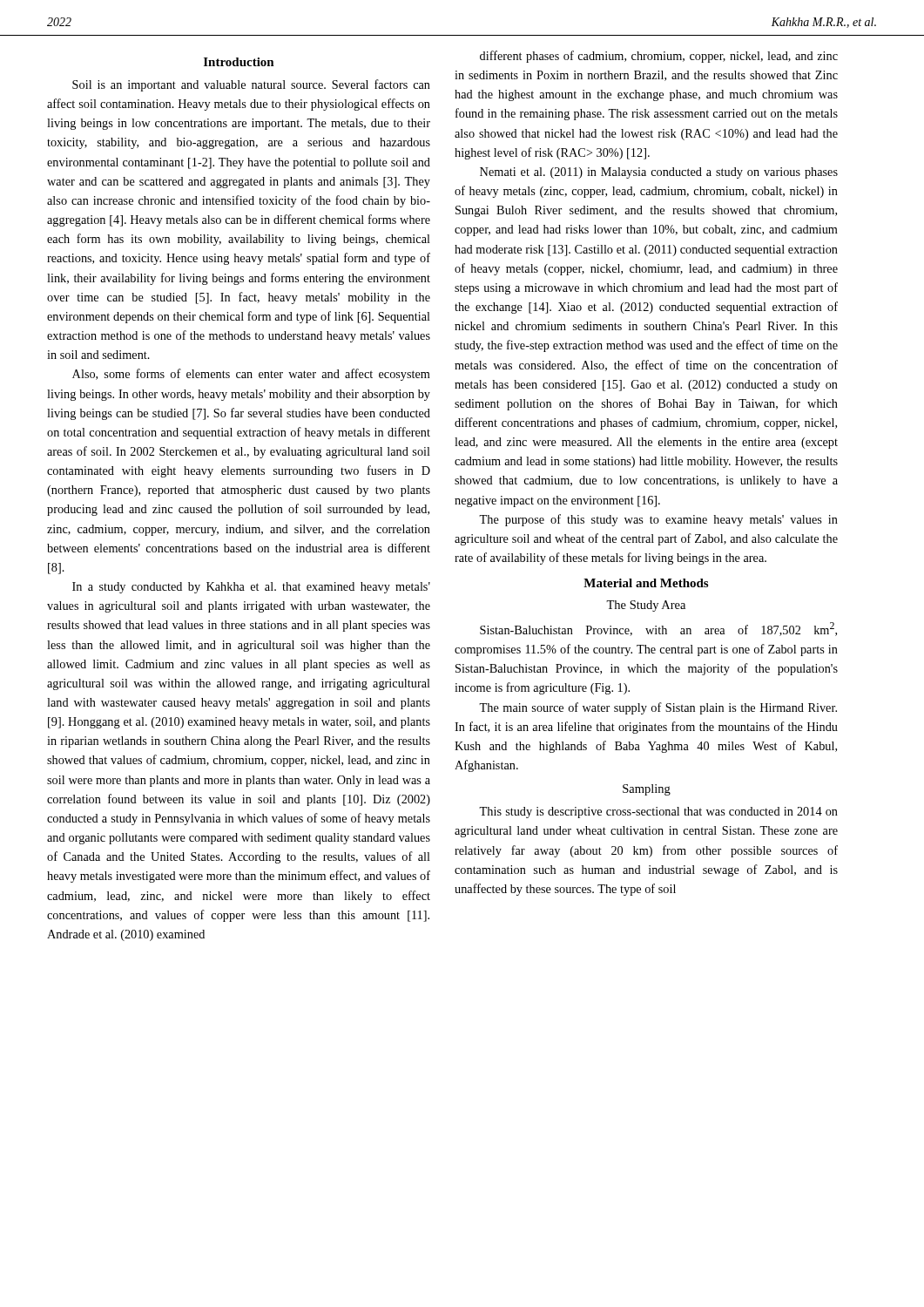Screen dimensions: 1307x924
Task: Find the text block that reads "different phases of cadmium, chromium,"
Action: coord(646,104)
